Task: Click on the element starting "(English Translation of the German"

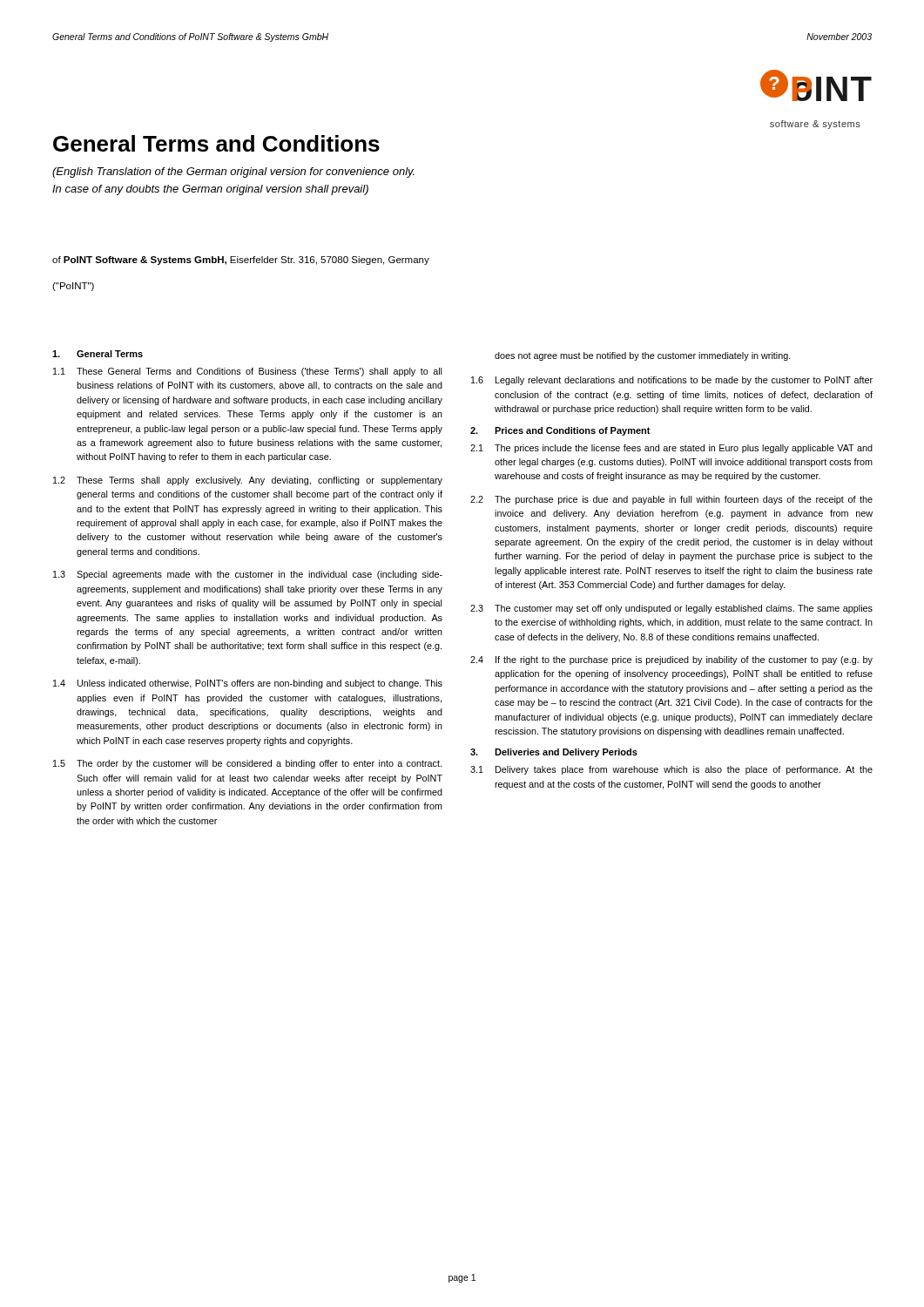Action: (x=234, y=180)
